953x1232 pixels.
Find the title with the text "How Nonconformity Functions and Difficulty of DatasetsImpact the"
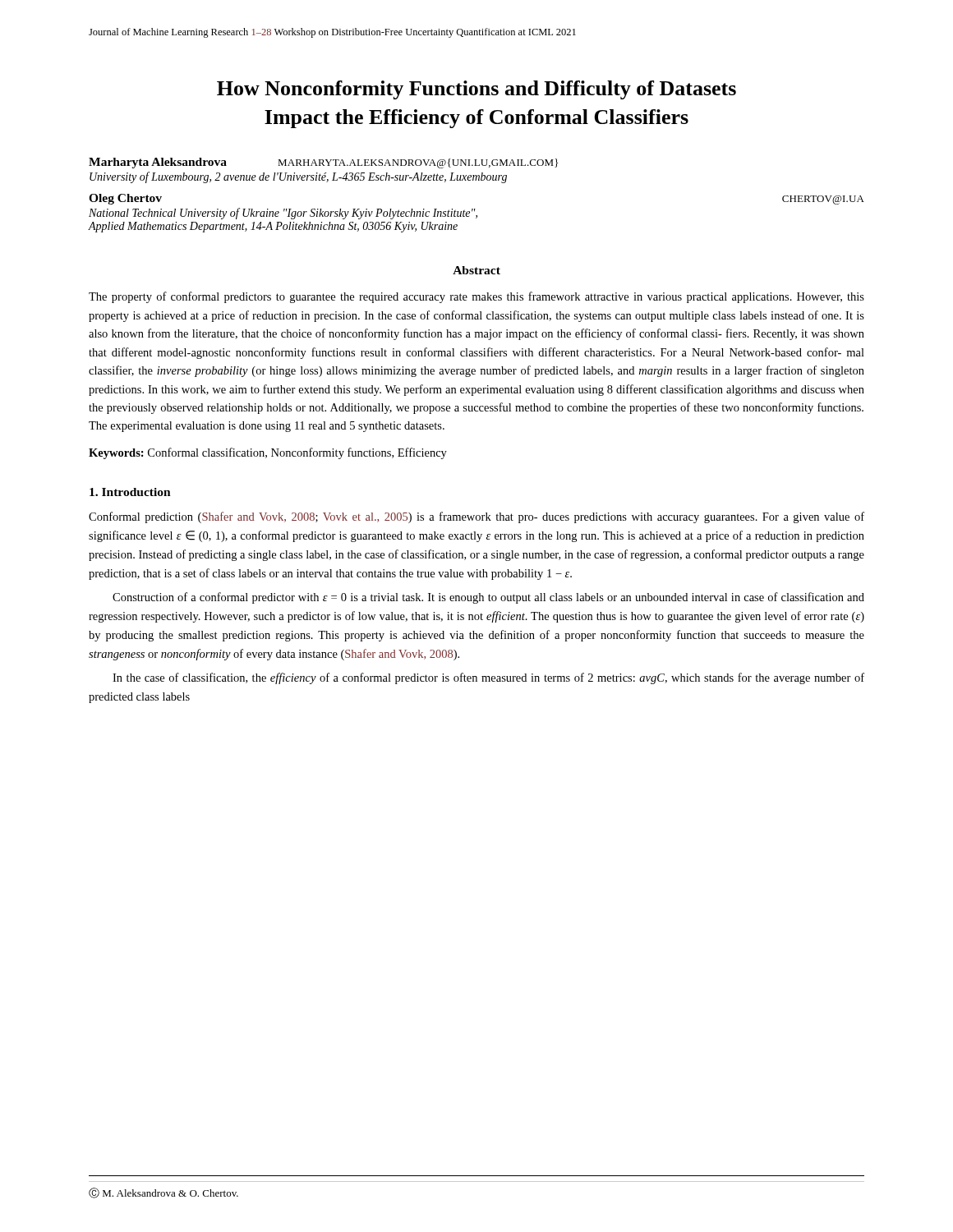click(x=476, y=103)
